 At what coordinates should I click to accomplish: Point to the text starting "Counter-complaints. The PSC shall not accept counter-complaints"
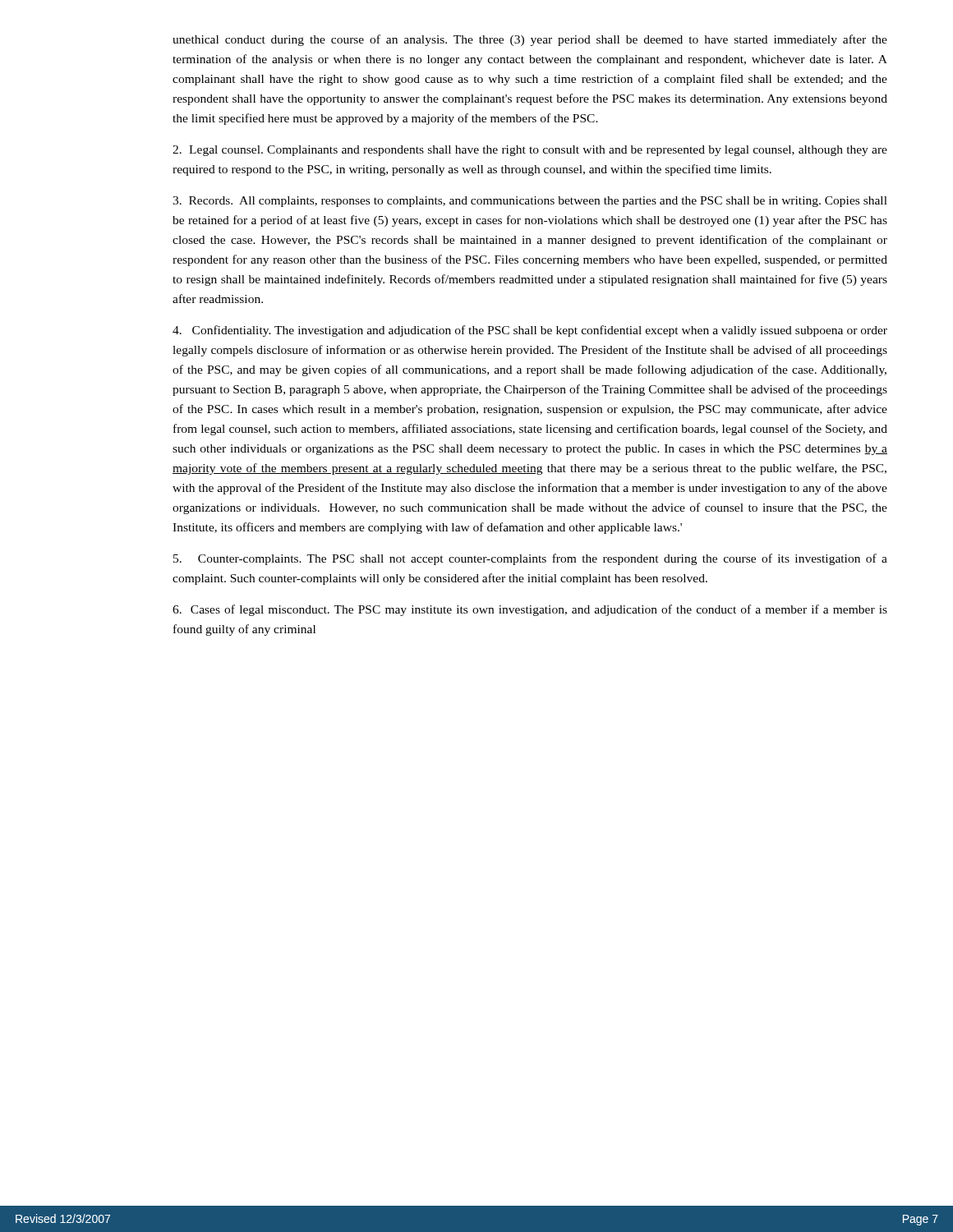coord(530,568)
